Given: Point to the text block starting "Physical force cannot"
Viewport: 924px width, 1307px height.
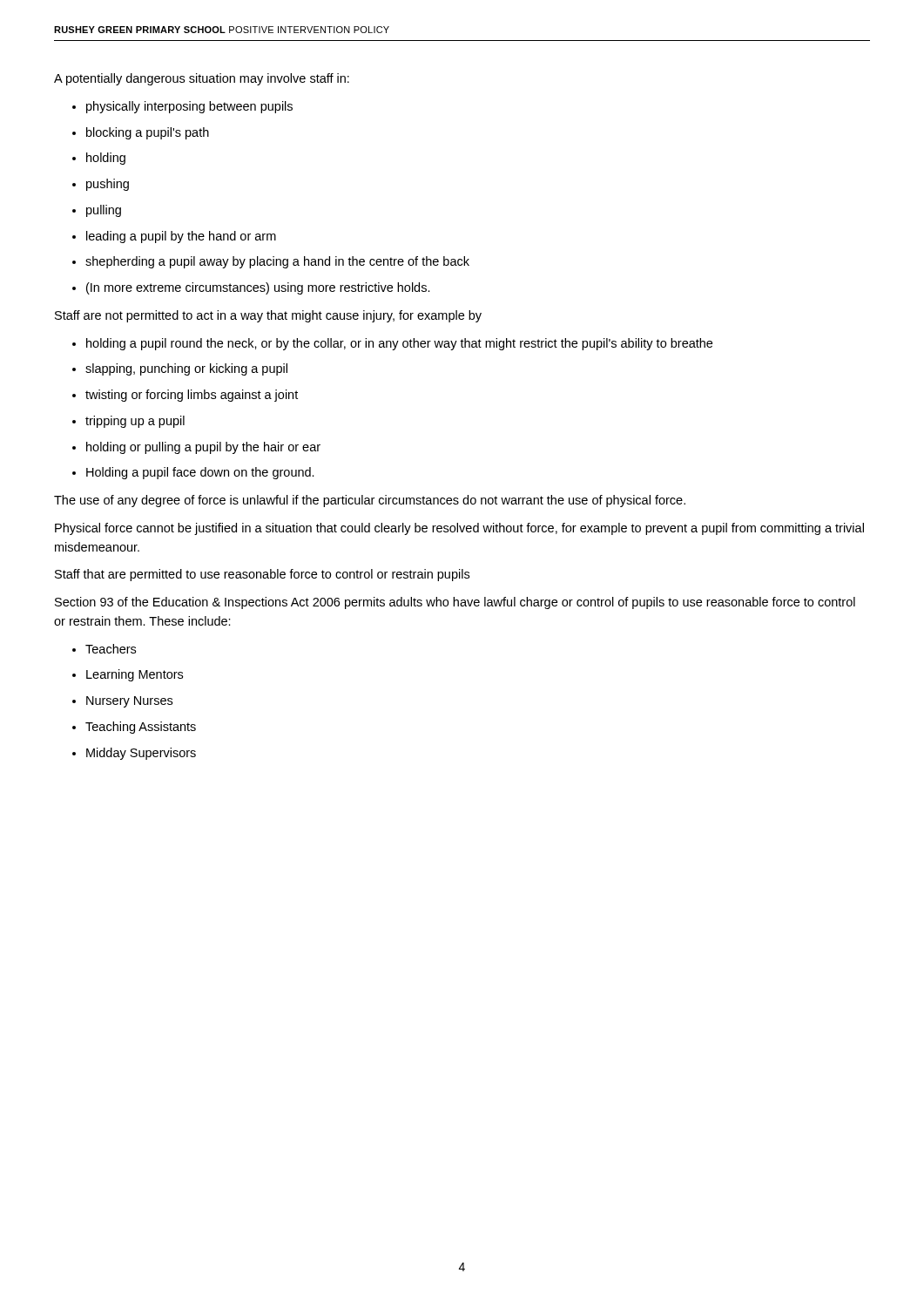Looking at the screenshot, I should (x=459, y=537).
